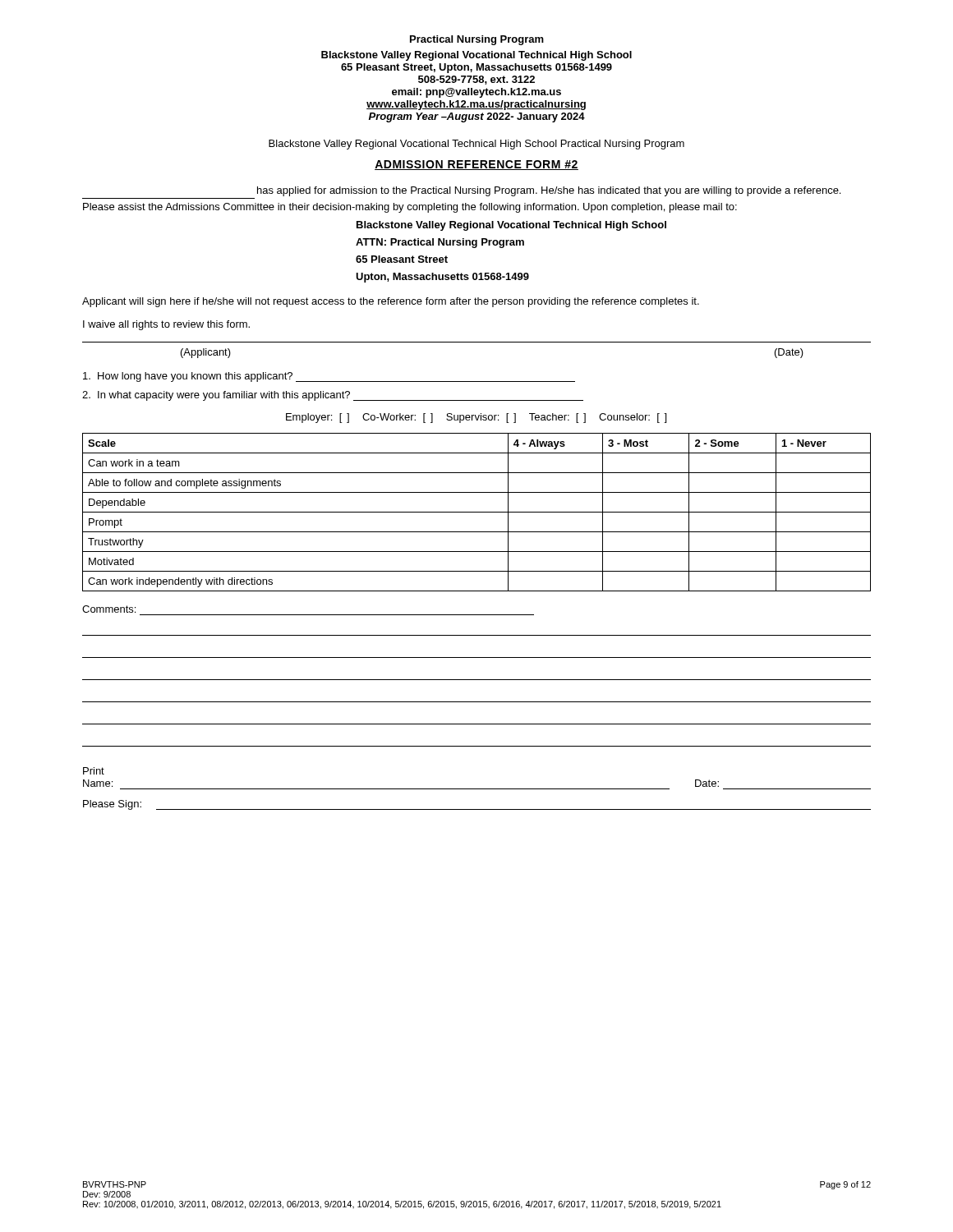Viewport: 953px width, 1232px height.
Task: Select the section header containing "ADMISSION REFERENCE FORM #2"
Action: tap(476, 164)
